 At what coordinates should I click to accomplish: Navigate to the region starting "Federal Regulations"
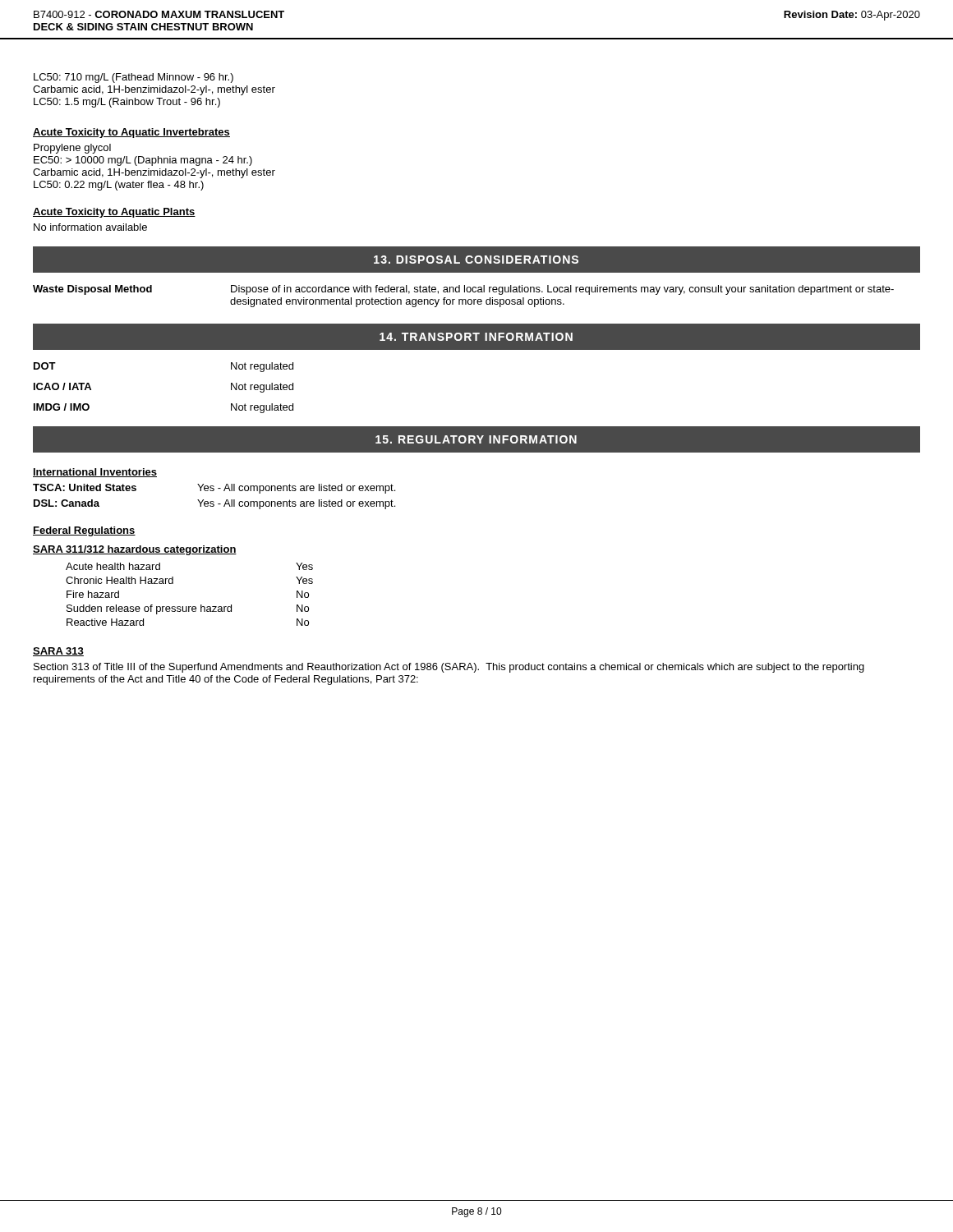(84, 530)
